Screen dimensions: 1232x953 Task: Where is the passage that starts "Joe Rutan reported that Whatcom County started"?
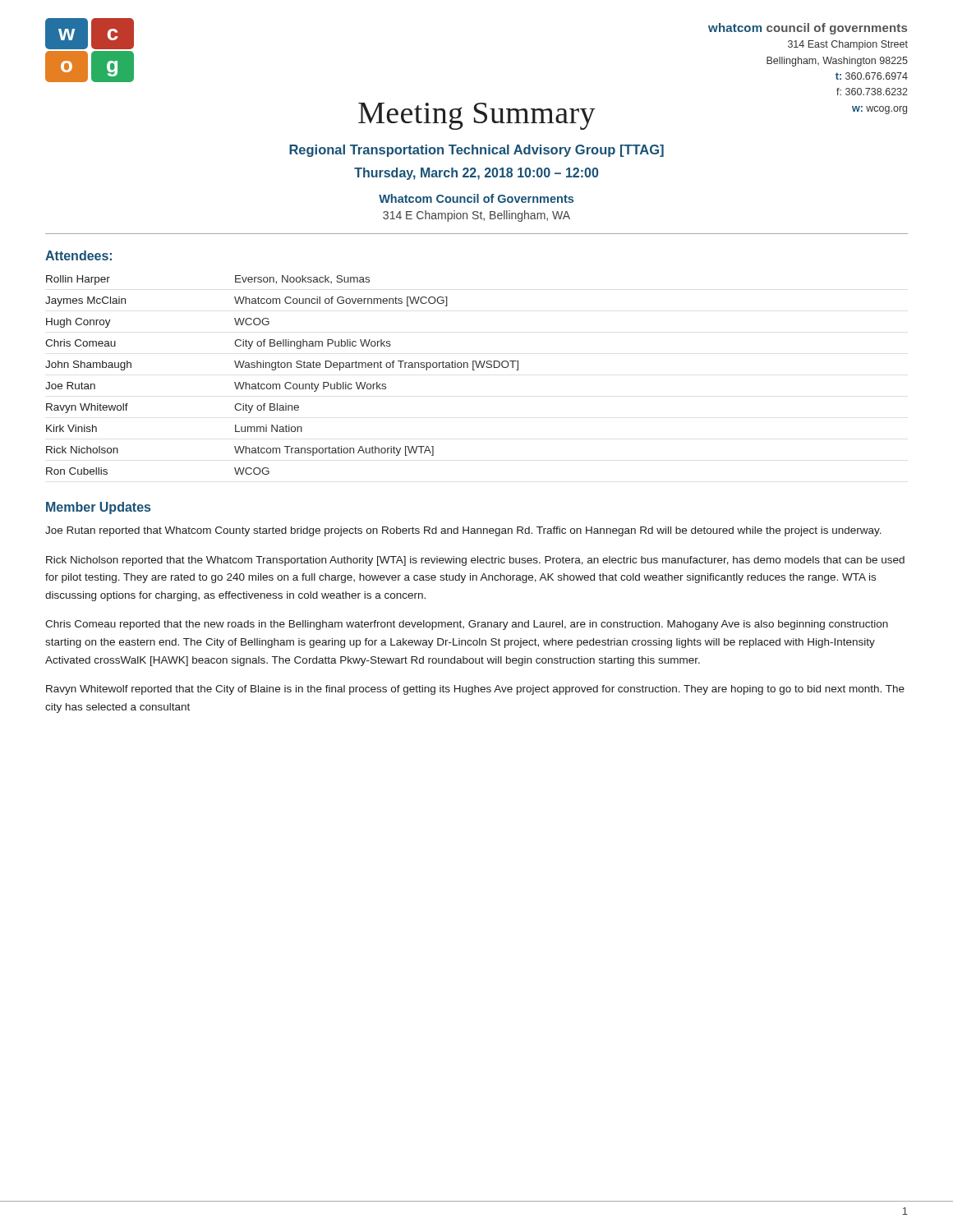[464, 530]
